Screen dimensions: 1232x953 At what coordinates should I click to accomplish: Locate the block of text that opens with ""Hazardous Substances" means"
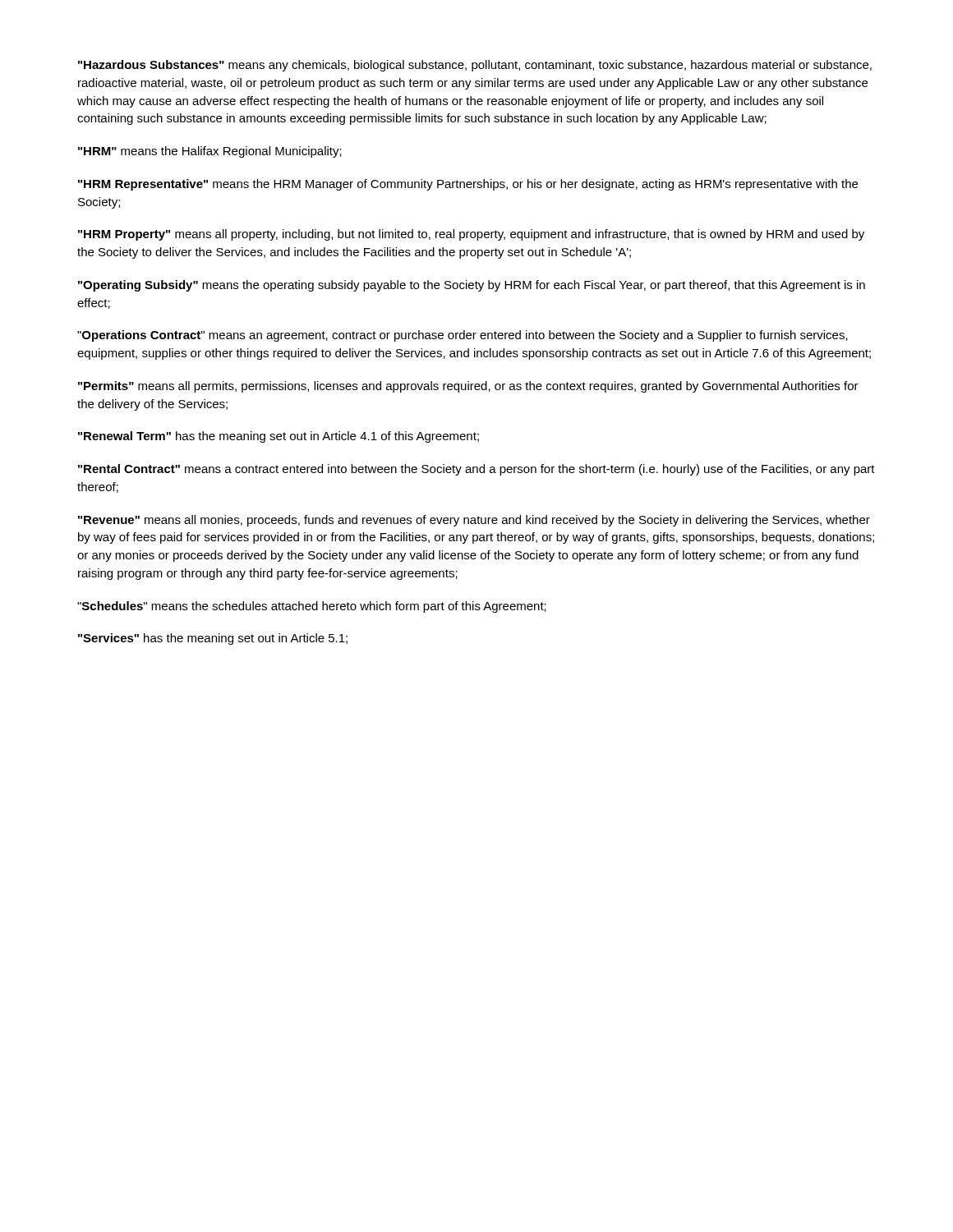tap(475, 91)
